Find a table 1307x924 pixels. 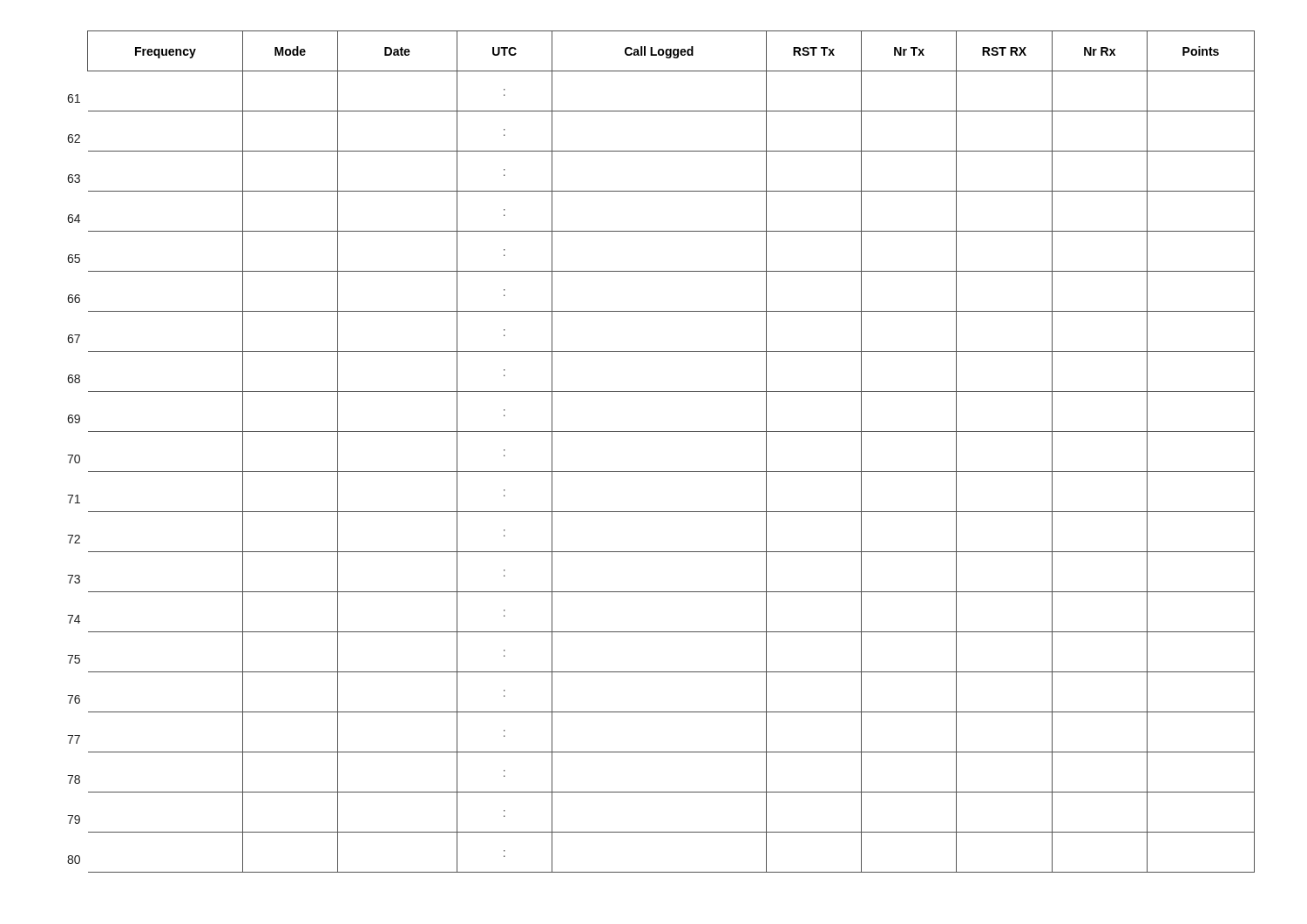pos(671,452)
